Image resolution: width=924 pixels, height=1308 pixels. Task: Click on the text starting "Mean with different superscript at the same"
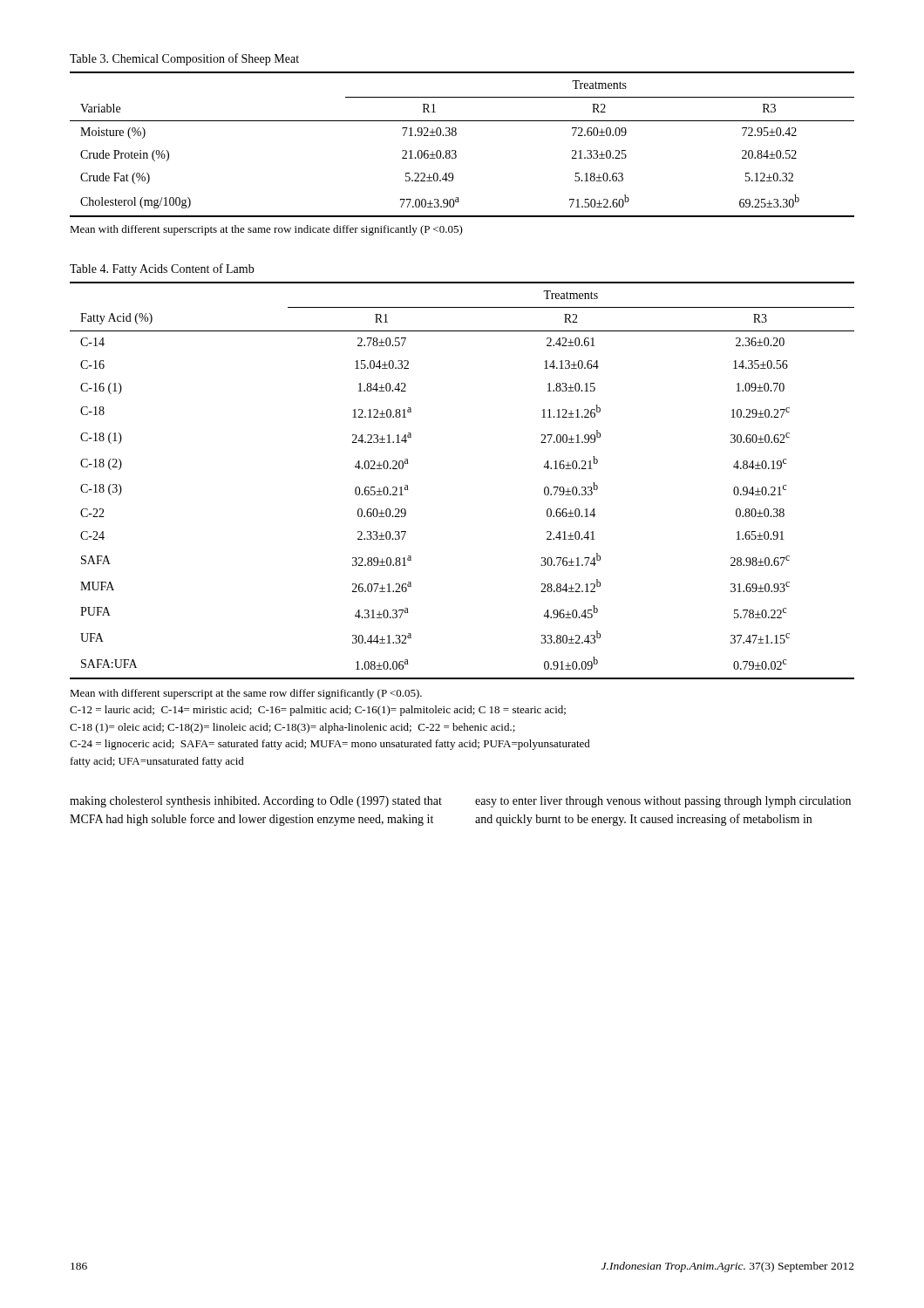coord(330,726)
